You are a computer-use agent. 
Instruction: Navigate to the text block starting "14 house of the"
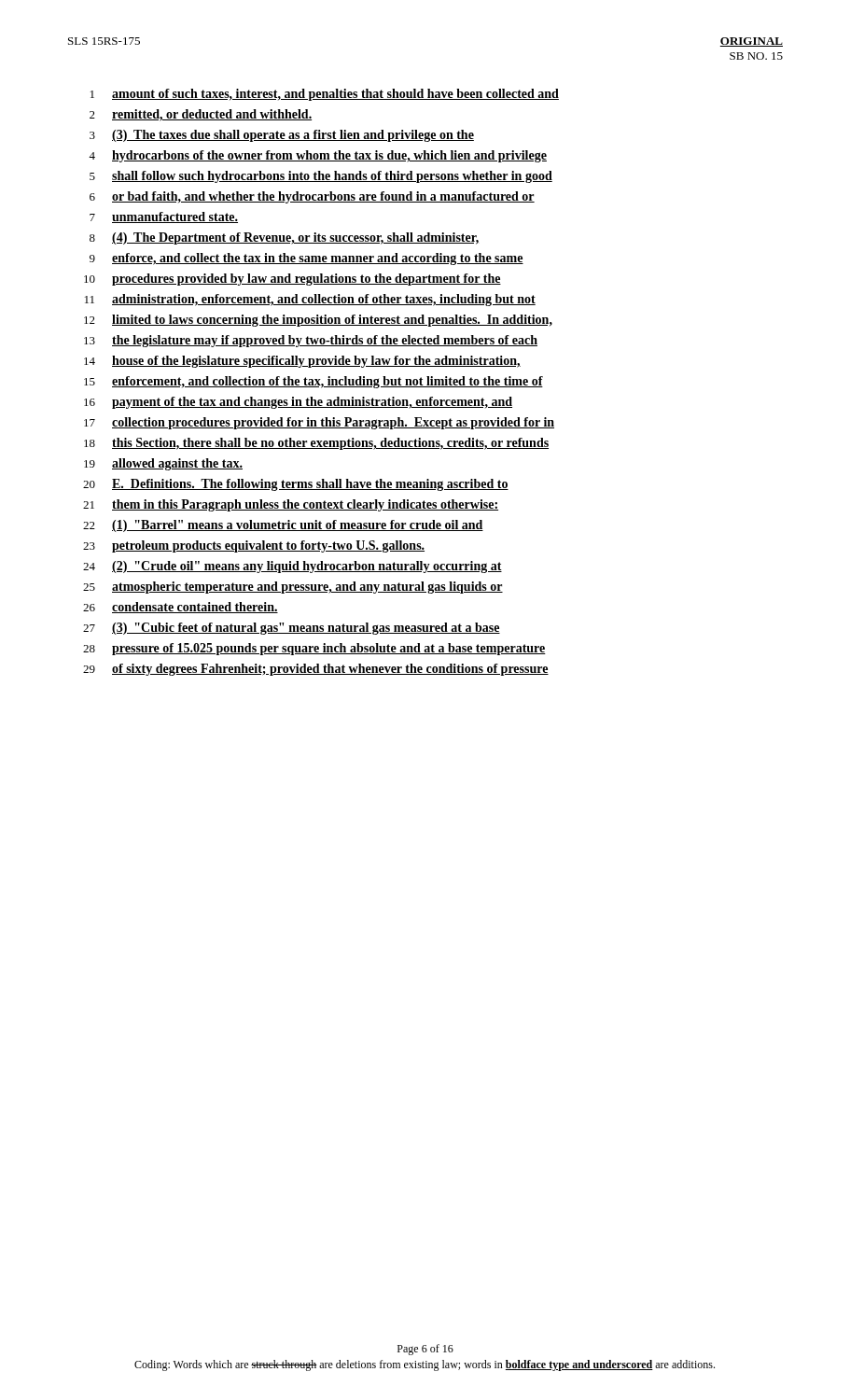[x=425, y=361]
